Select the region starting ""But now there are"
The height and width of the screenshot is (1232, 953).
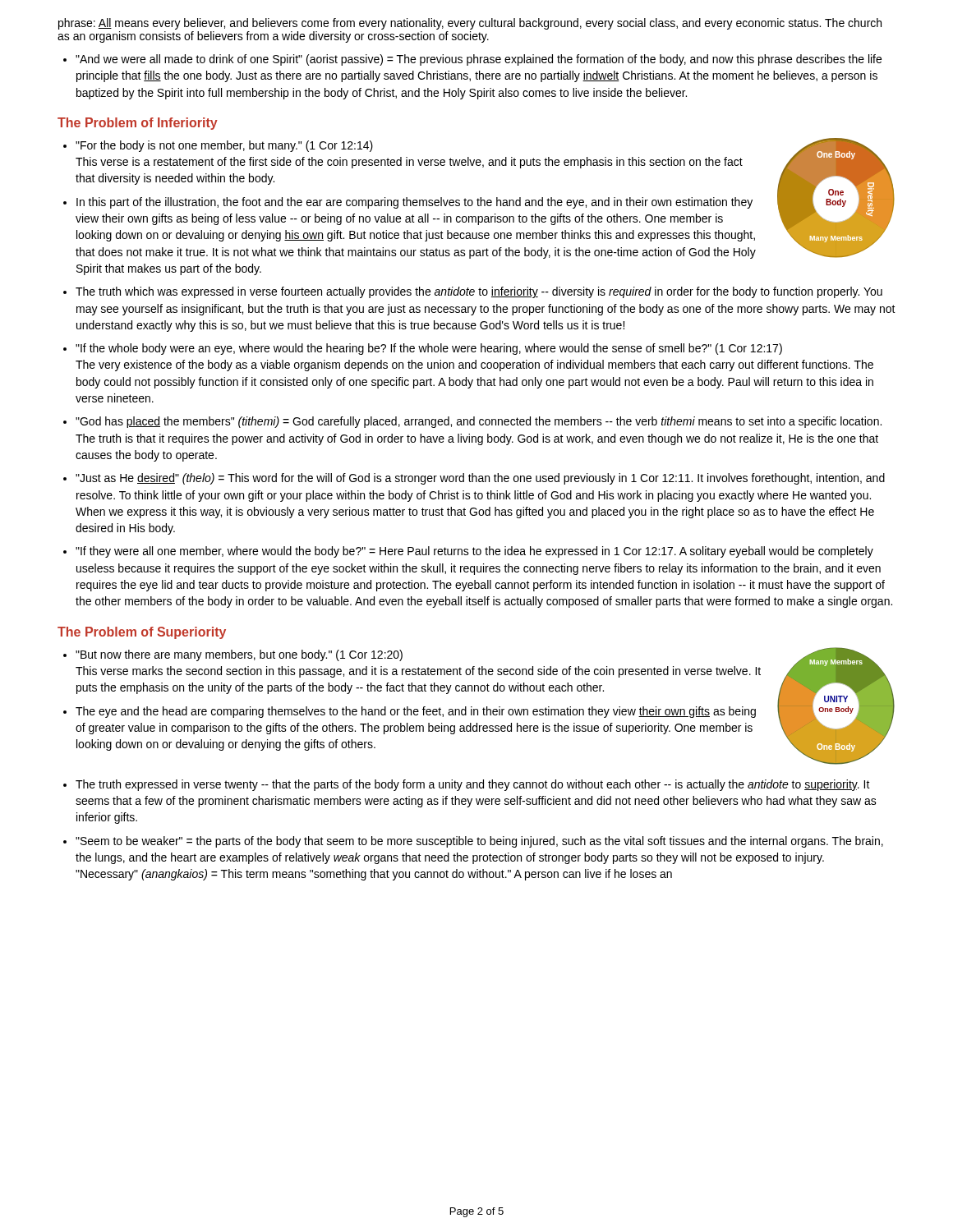click(x=418, y=671)
